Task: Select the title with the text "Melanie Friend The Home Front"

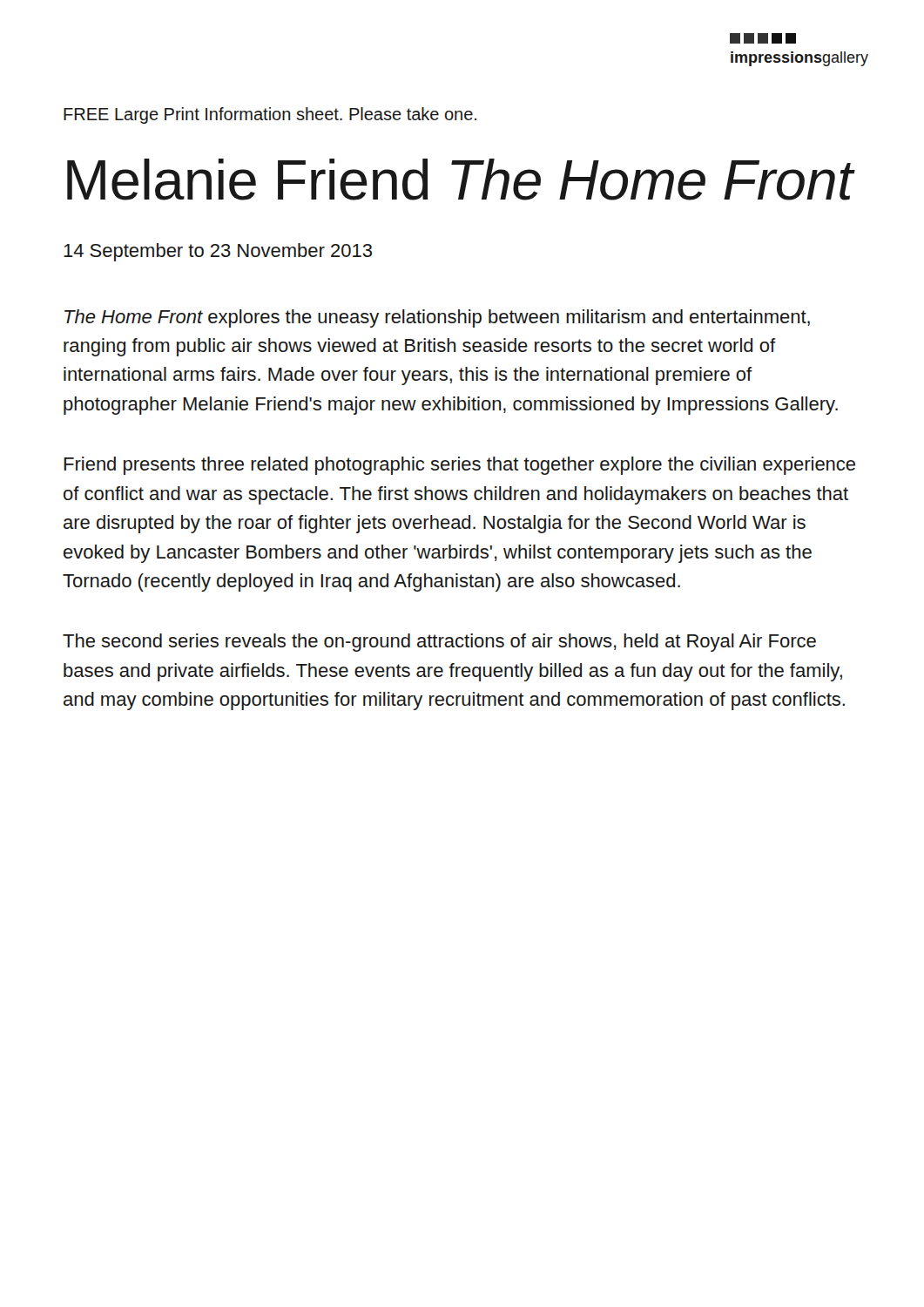Action: (458, 180)
